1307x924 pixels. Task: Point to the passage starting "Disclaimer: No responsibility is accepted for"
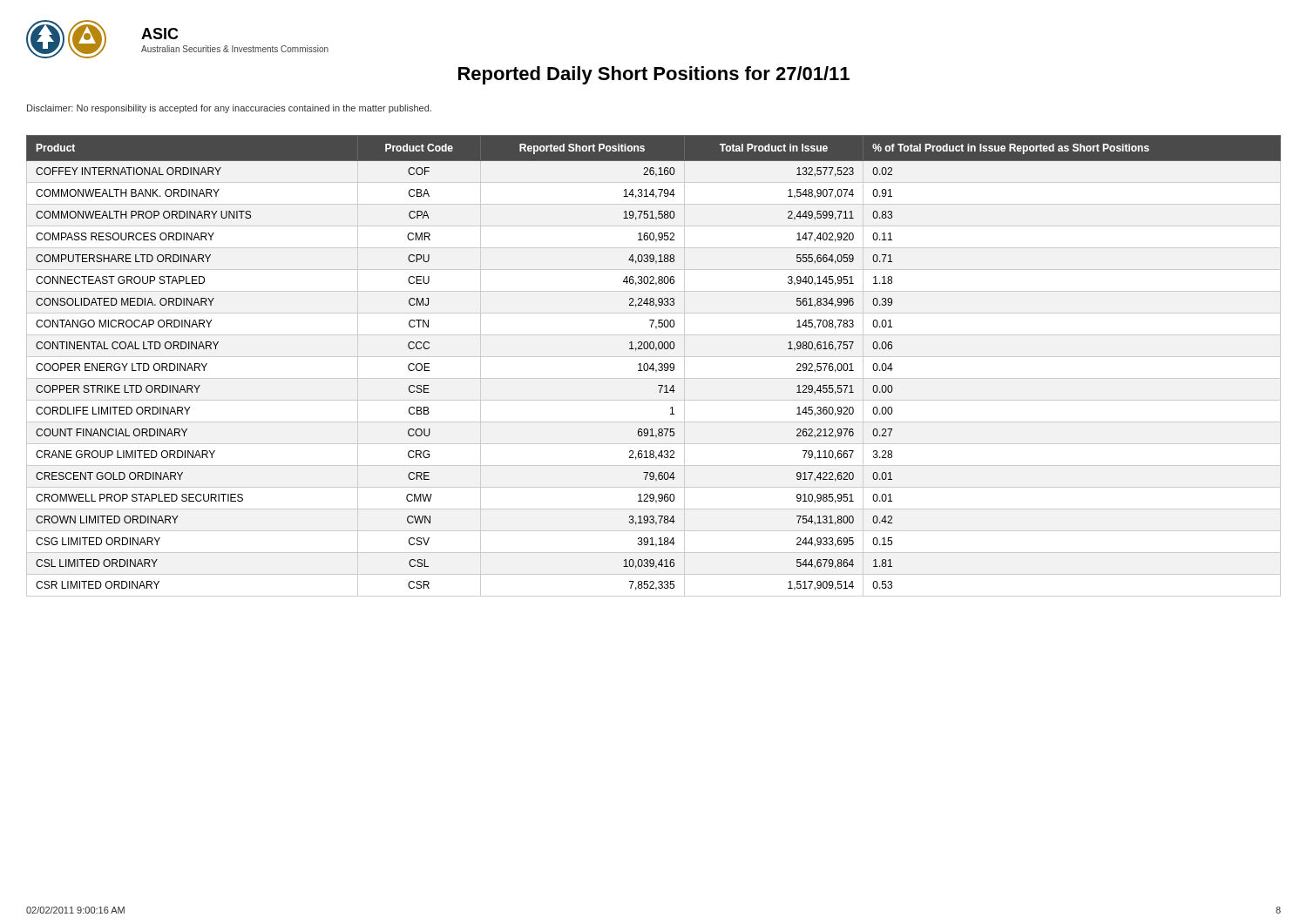(x=229, y=108)
